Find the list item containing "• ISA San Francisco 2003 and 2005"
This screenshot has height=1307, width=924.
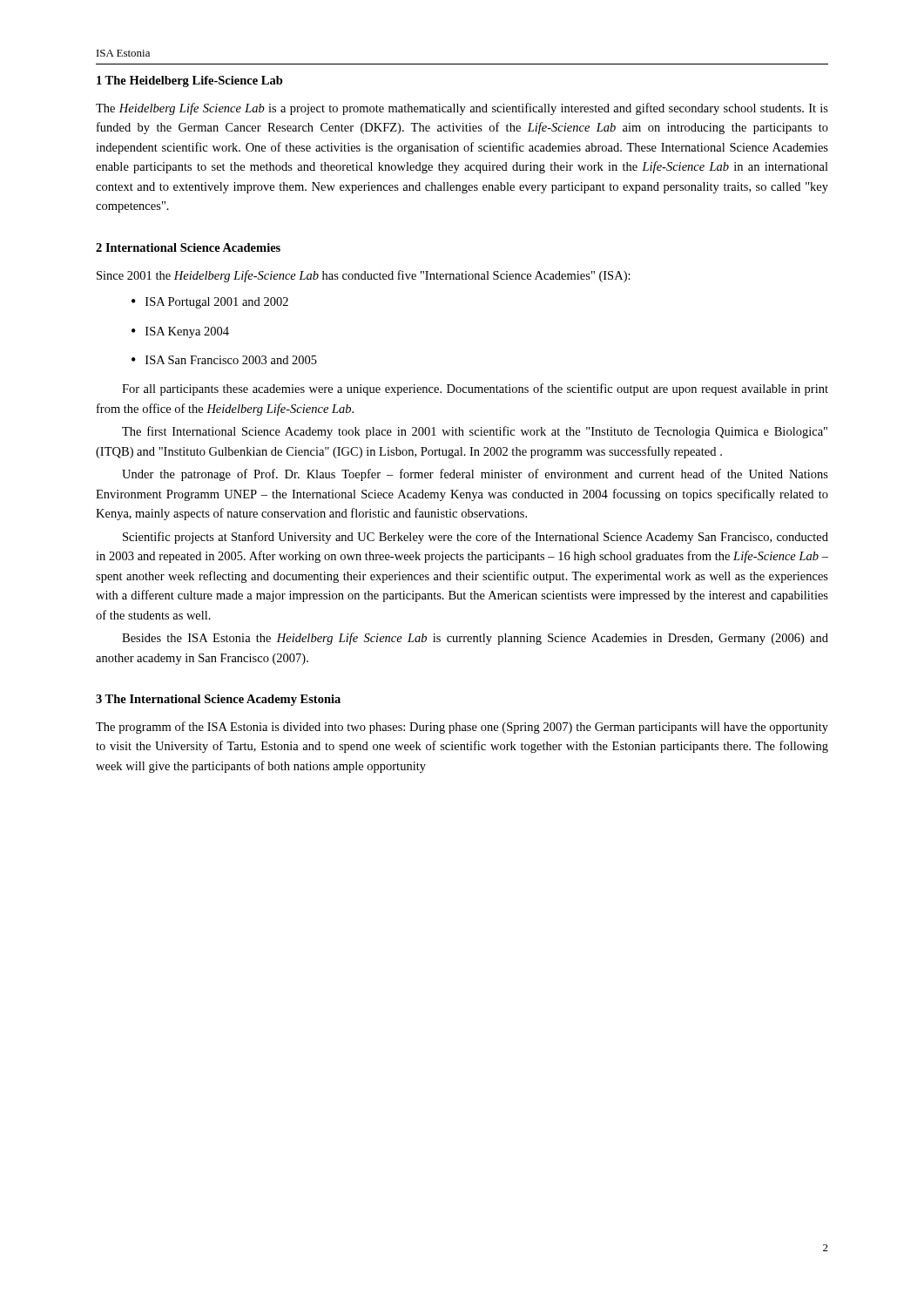224,360
